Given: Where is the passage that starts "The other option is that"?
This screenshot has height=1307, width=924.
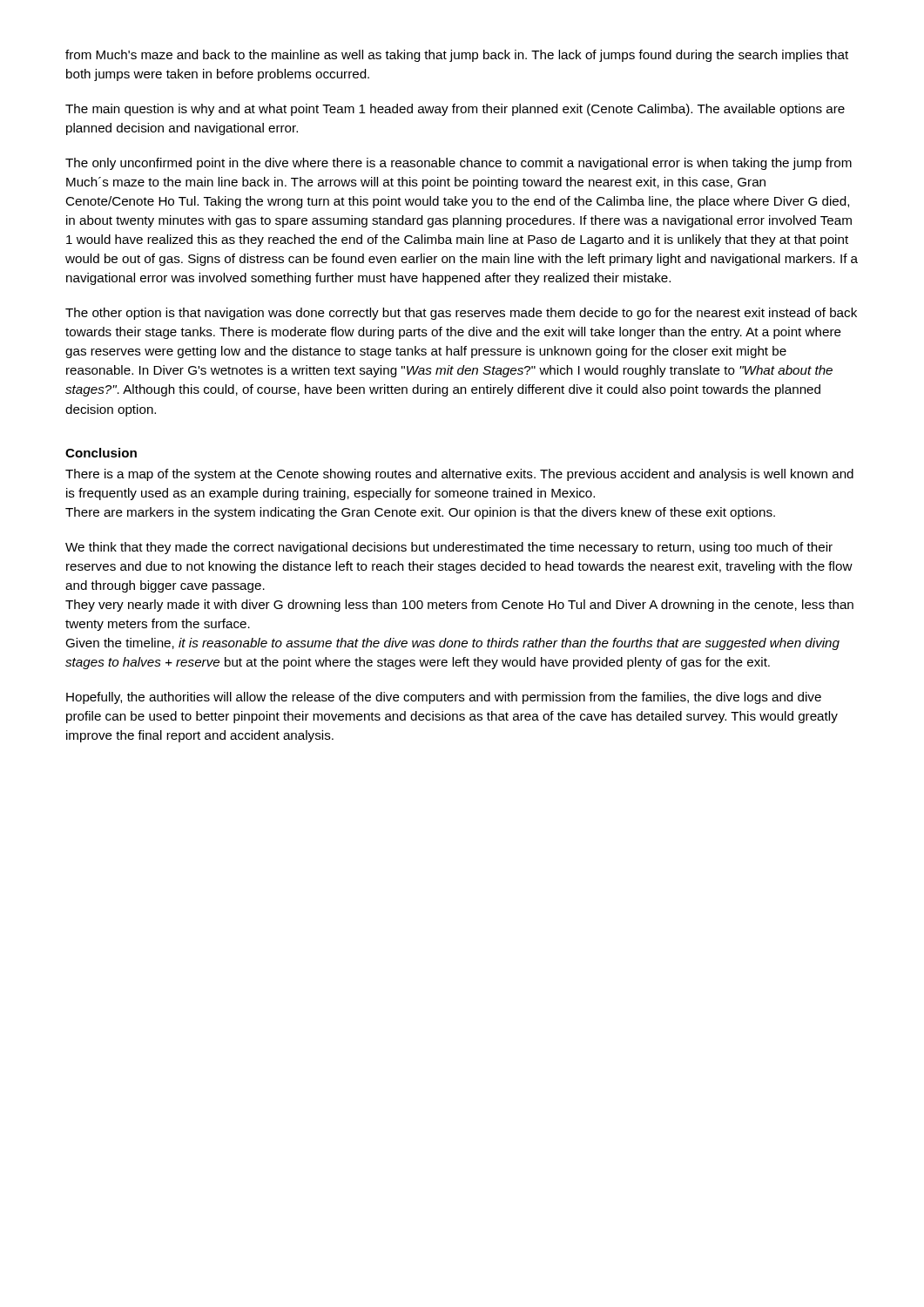Looking at the screenshot, I should [x=461, y=361].
